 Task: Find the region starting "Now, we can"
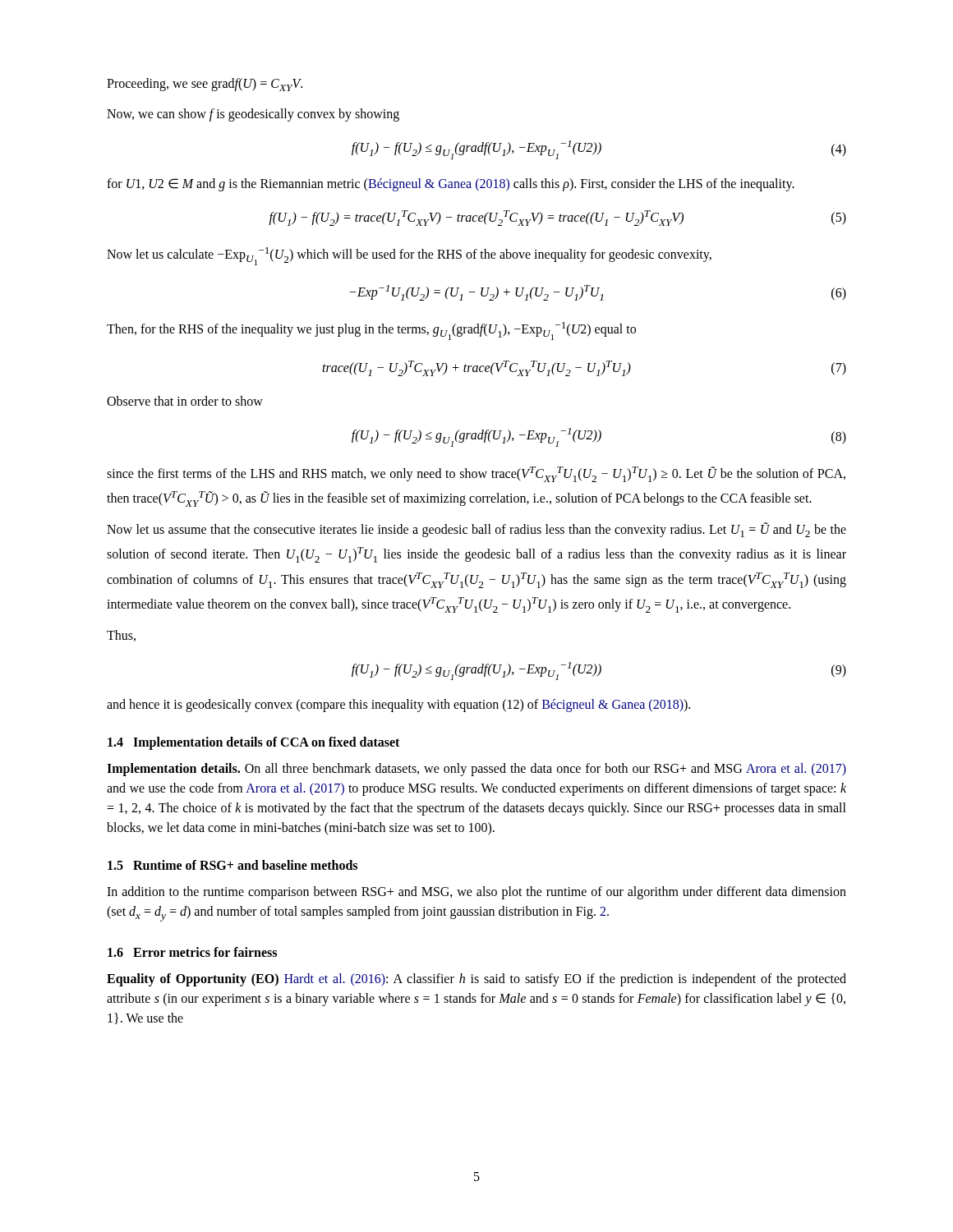pos(253,115)
